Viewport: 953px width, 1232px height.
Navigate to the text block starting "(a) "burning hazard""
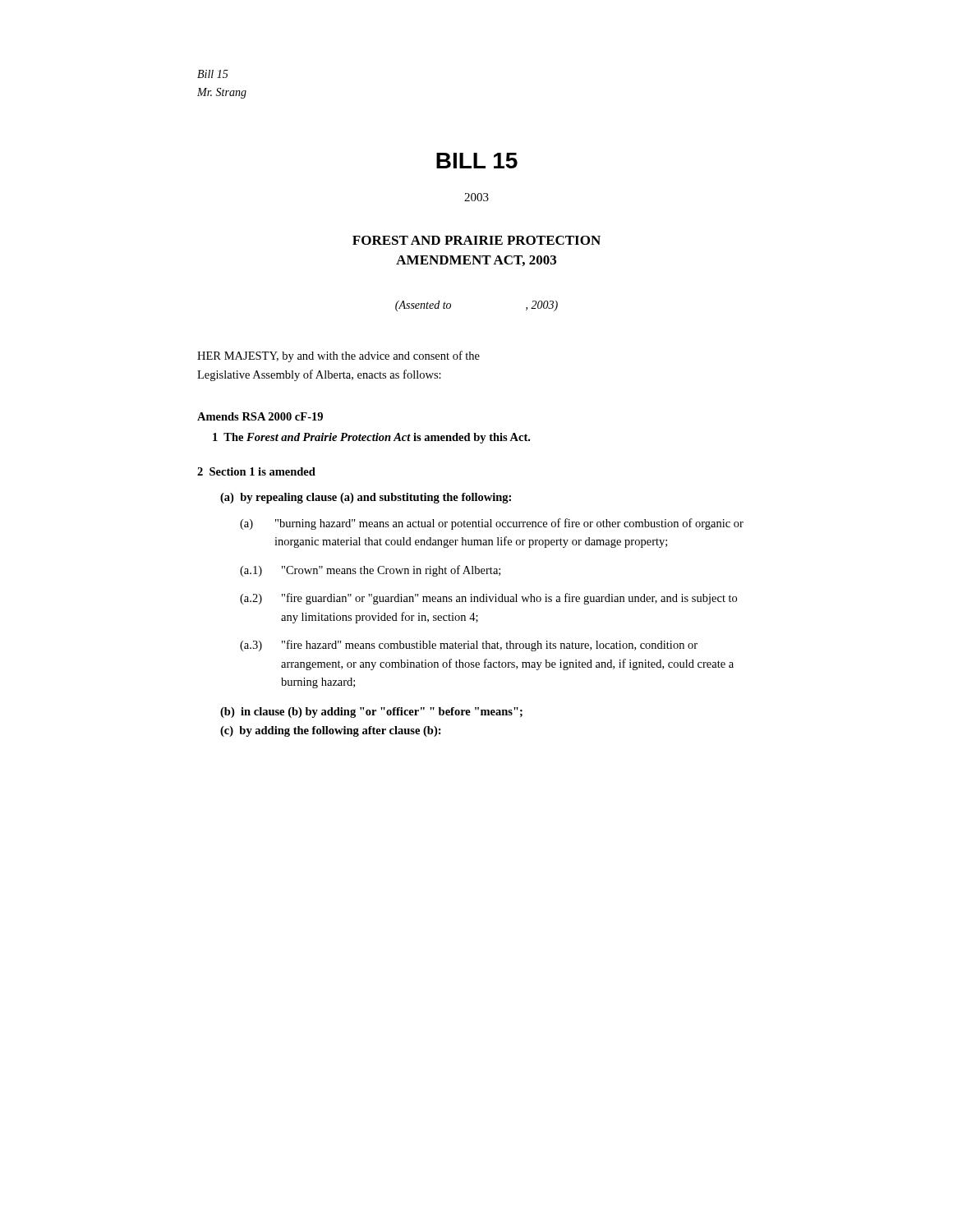[x=498, y=532]
